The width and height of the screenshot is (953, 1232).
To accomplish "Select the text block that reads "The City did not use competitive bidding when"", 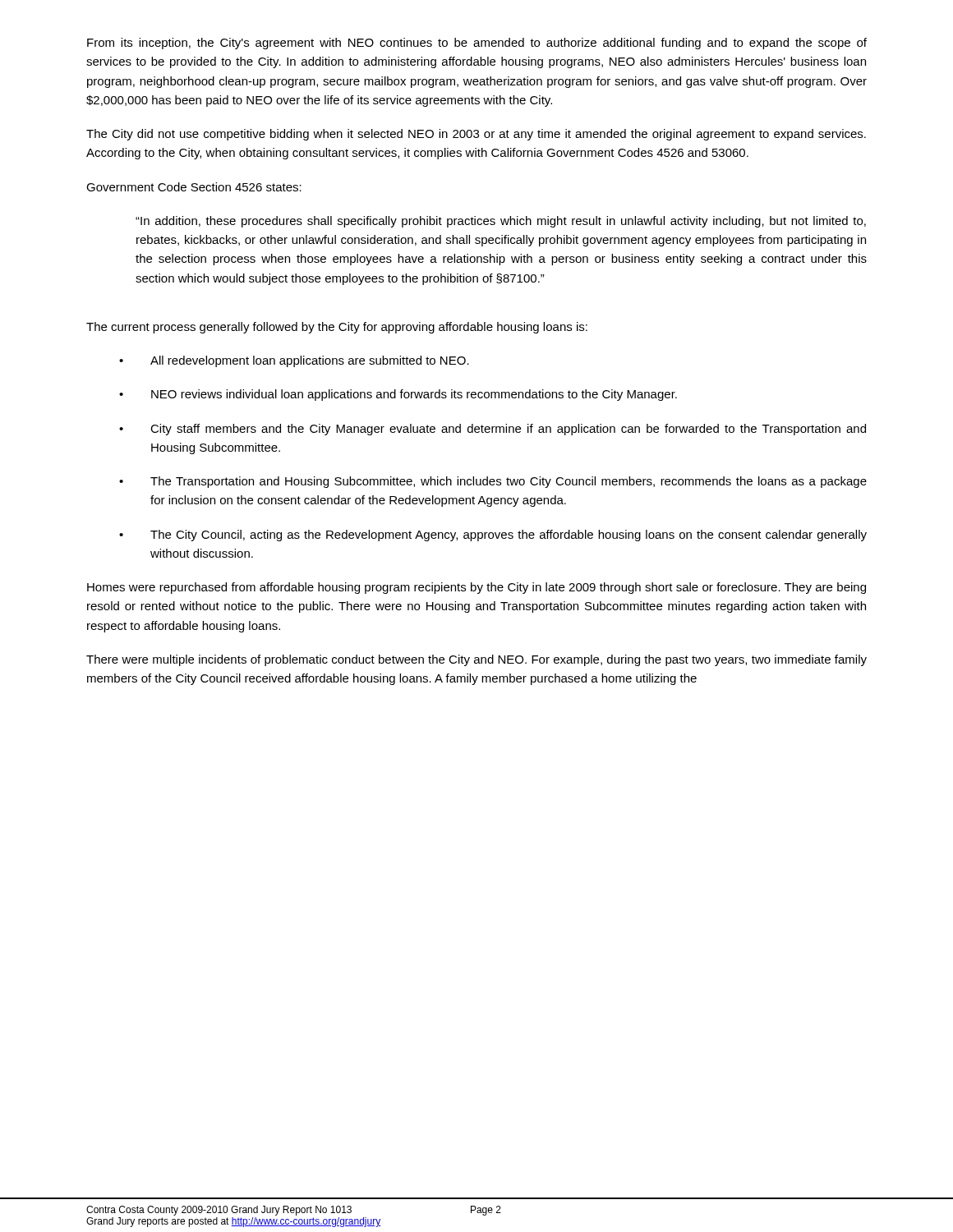I will coord(476,143).
